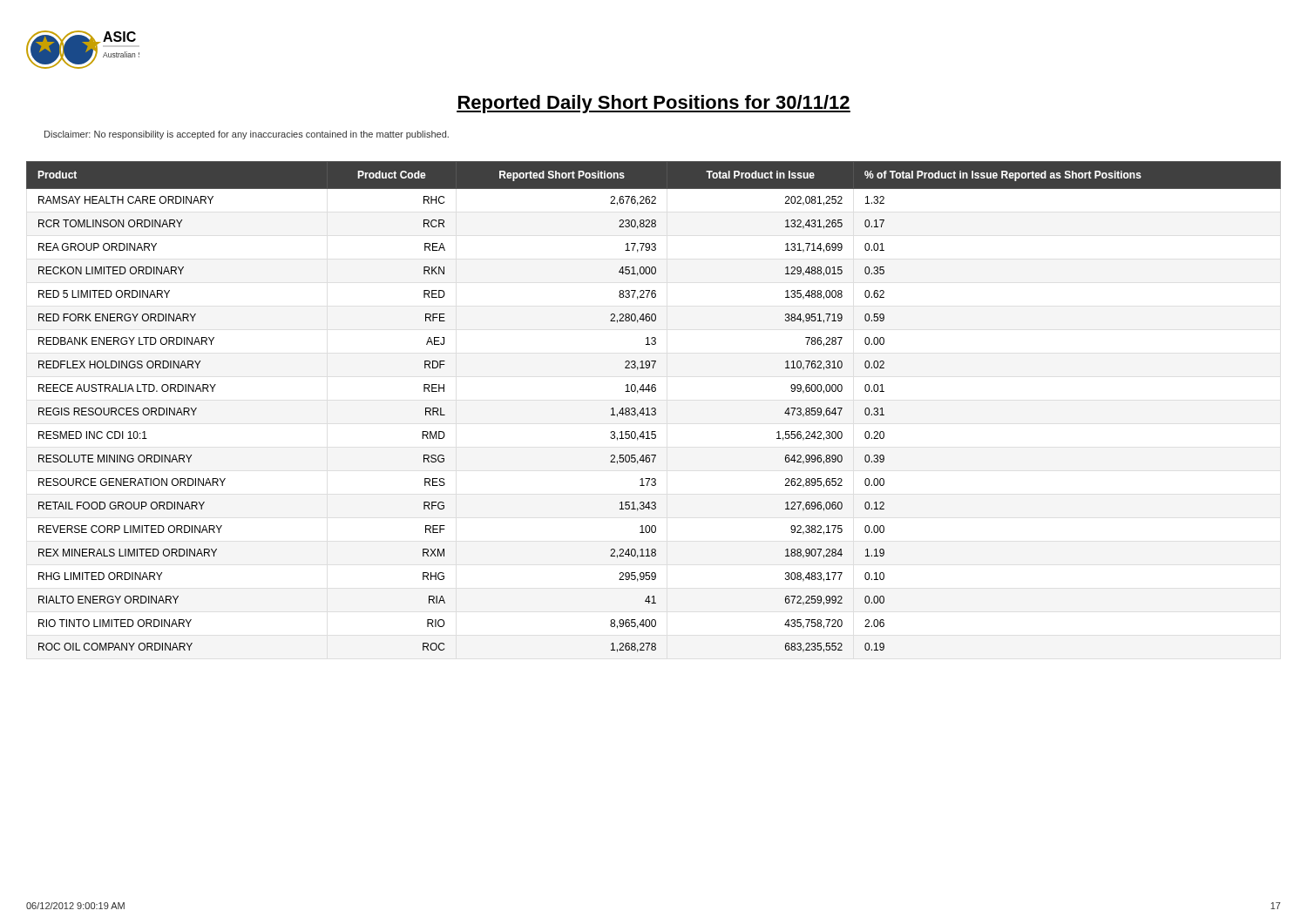Click on the table containing "REGIS RESOURCES ORDINARY"
This screenshot has height=924, width=1307.
coord(654,410)
